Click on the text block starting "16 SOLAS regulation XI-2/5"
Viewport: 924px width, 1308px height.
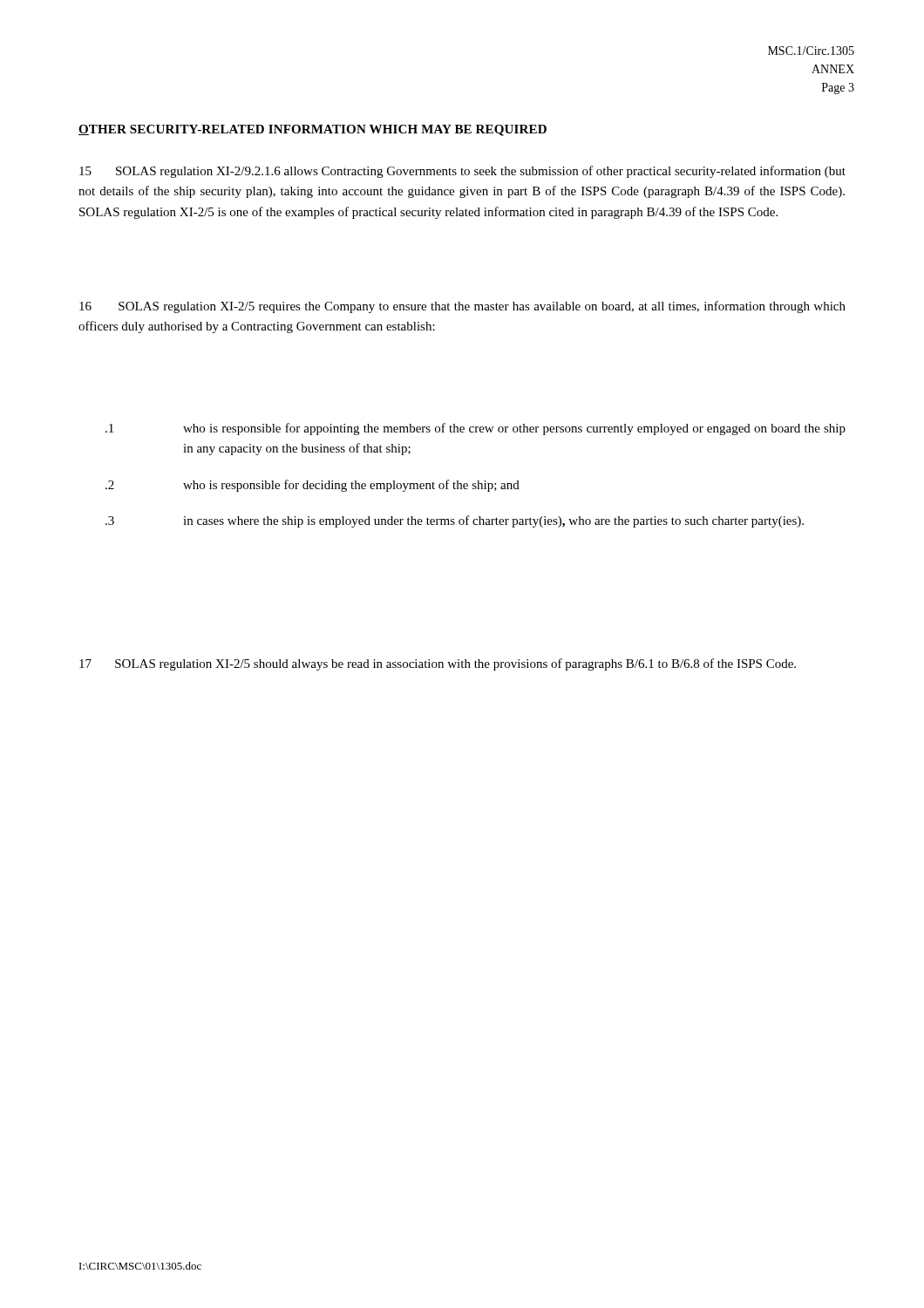(462, 316)
